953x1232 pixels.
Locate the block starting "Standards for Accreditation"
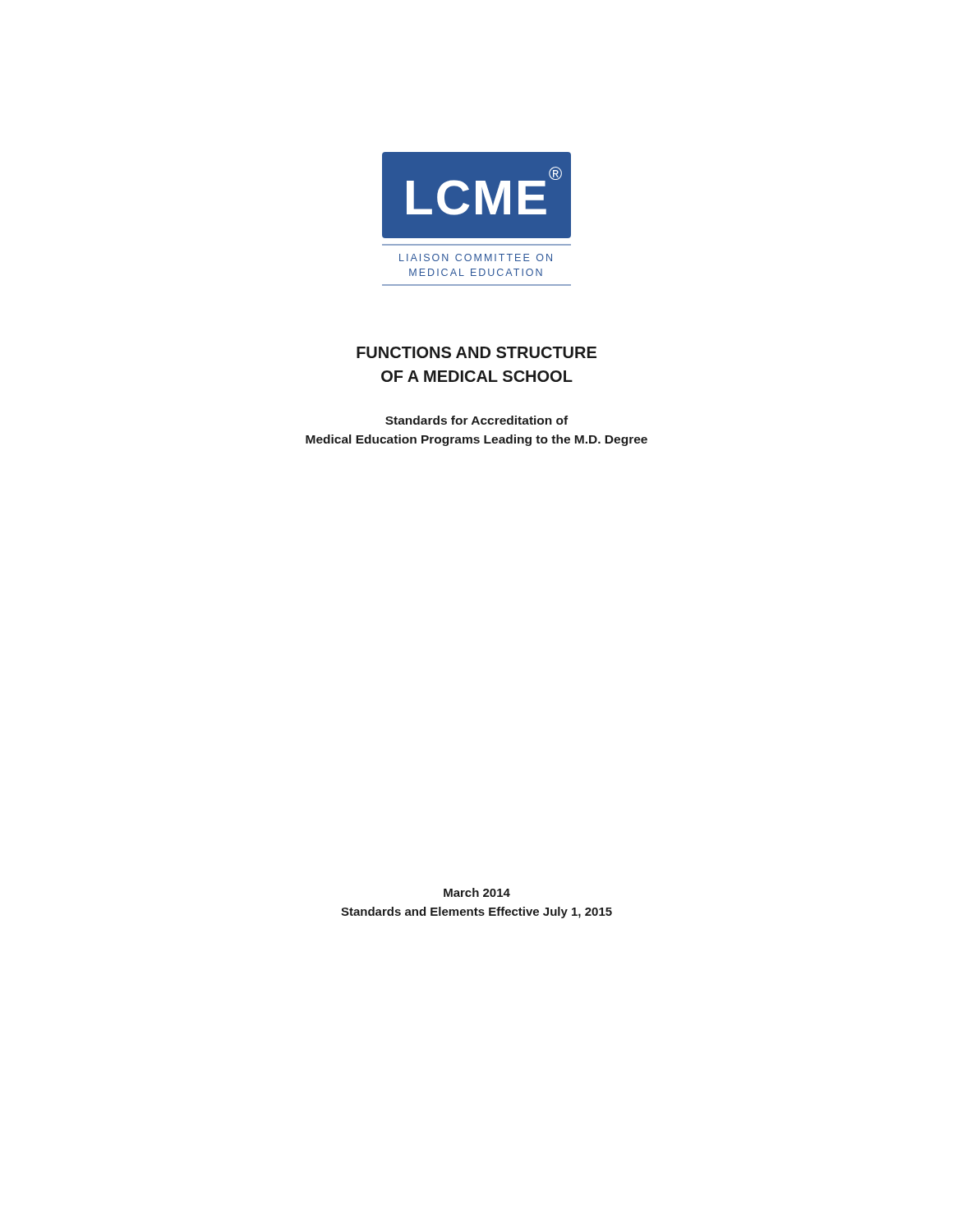476,430
